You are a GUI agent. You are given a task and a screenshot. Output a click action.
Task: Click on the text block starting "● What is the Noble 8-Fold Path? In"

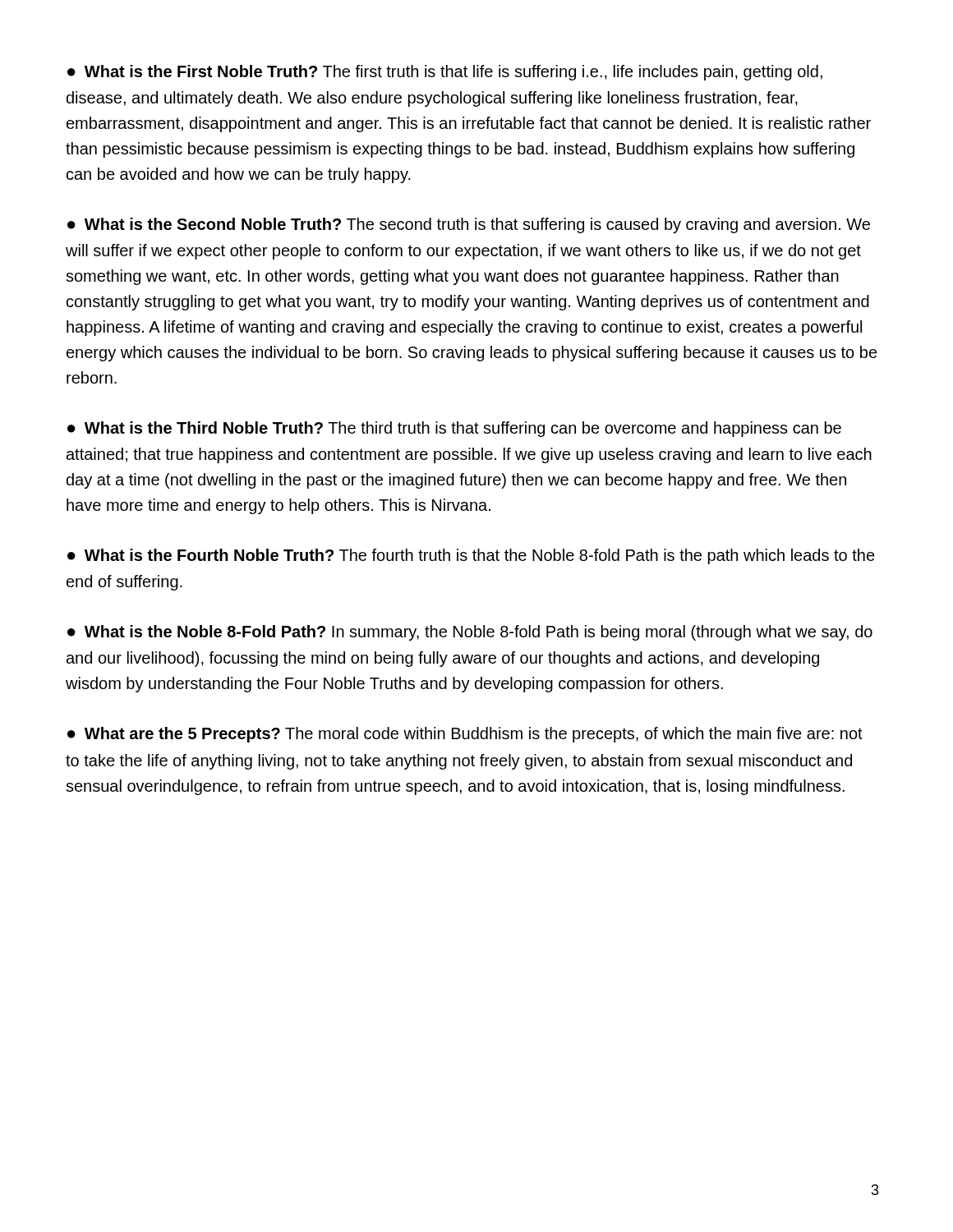coord(469,657)
